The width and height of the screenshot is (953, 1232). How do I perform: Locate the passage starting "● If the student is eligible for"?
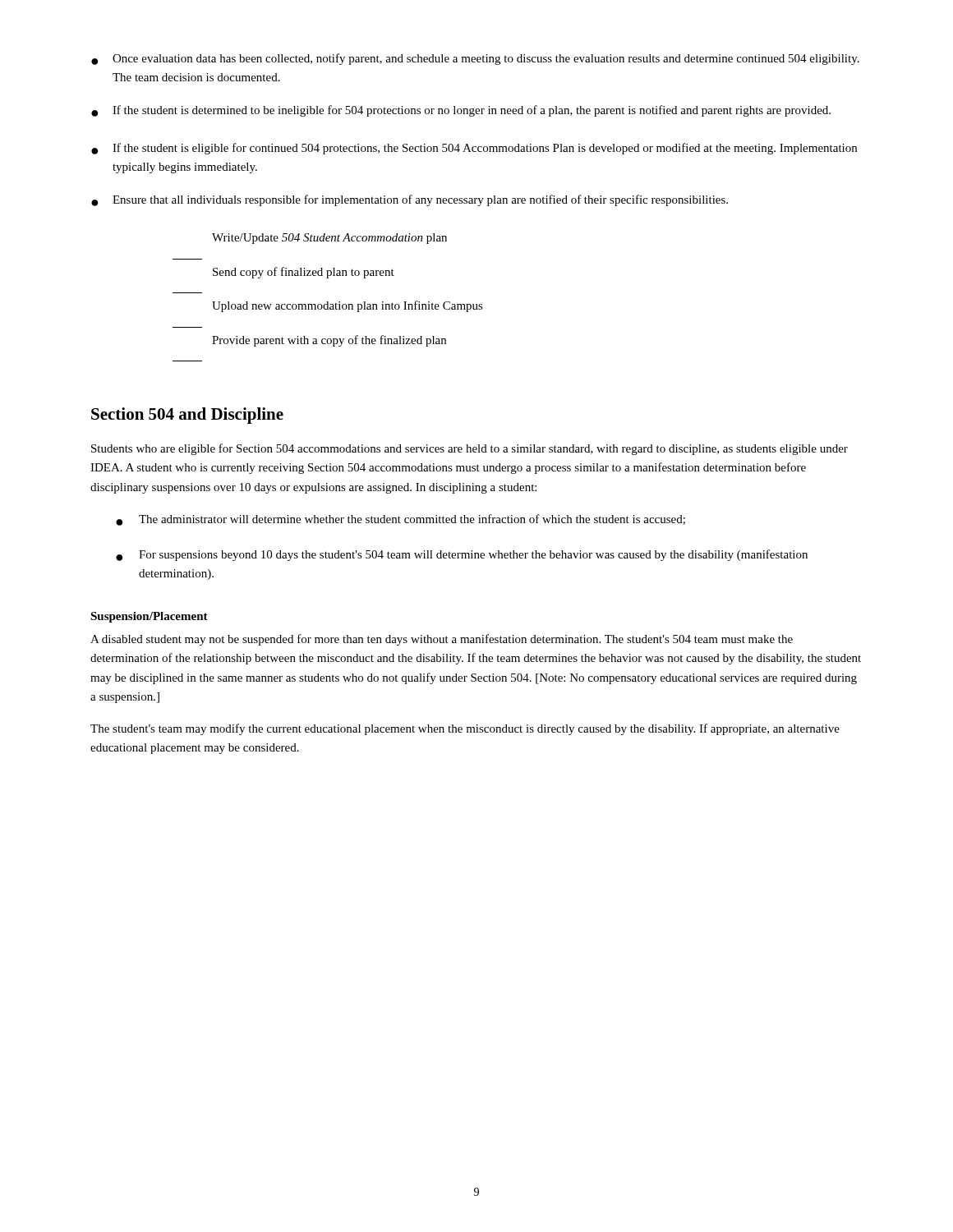pos(476,157)
